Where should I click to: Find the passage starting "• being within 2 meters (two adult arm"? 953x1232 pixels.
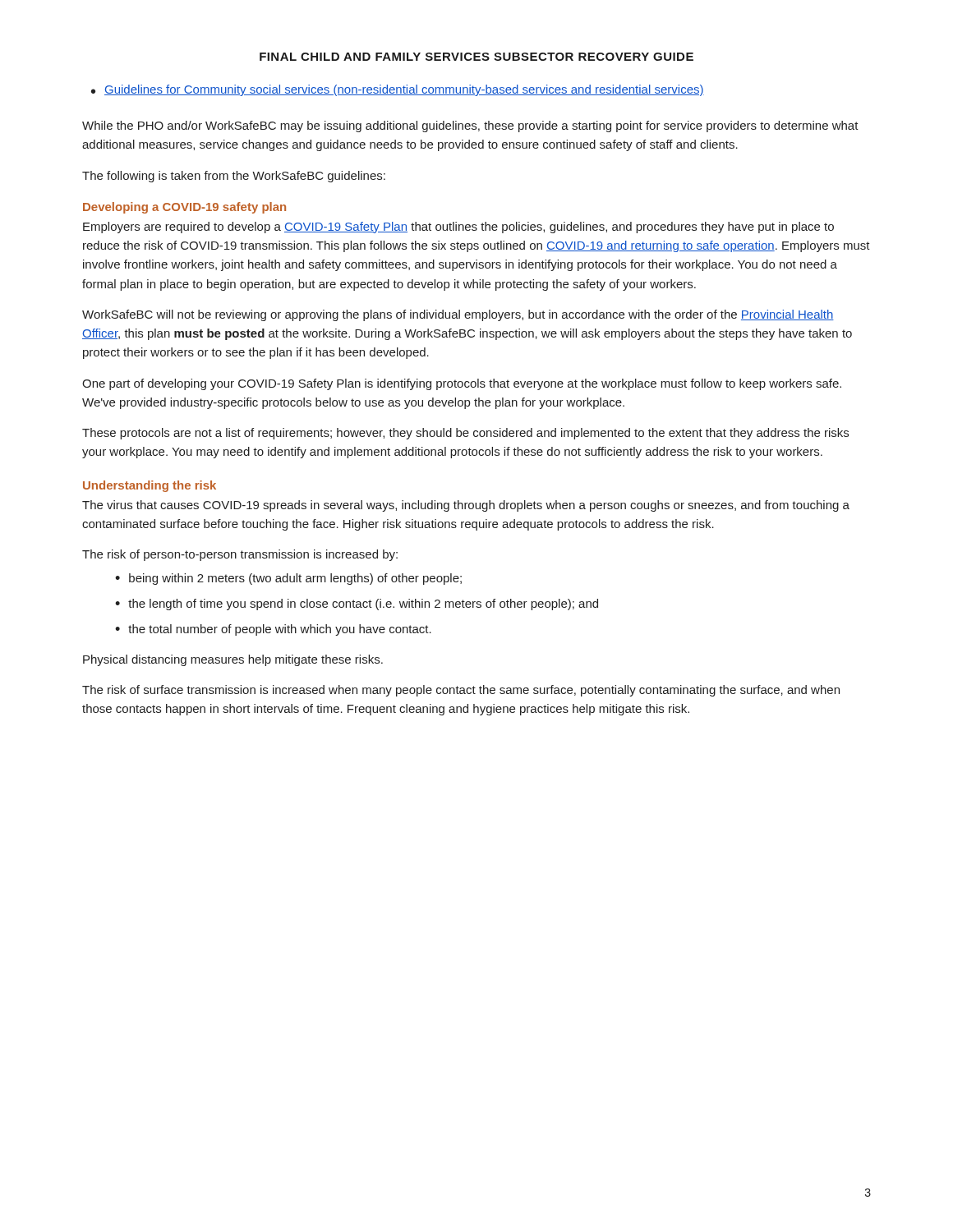289,580
